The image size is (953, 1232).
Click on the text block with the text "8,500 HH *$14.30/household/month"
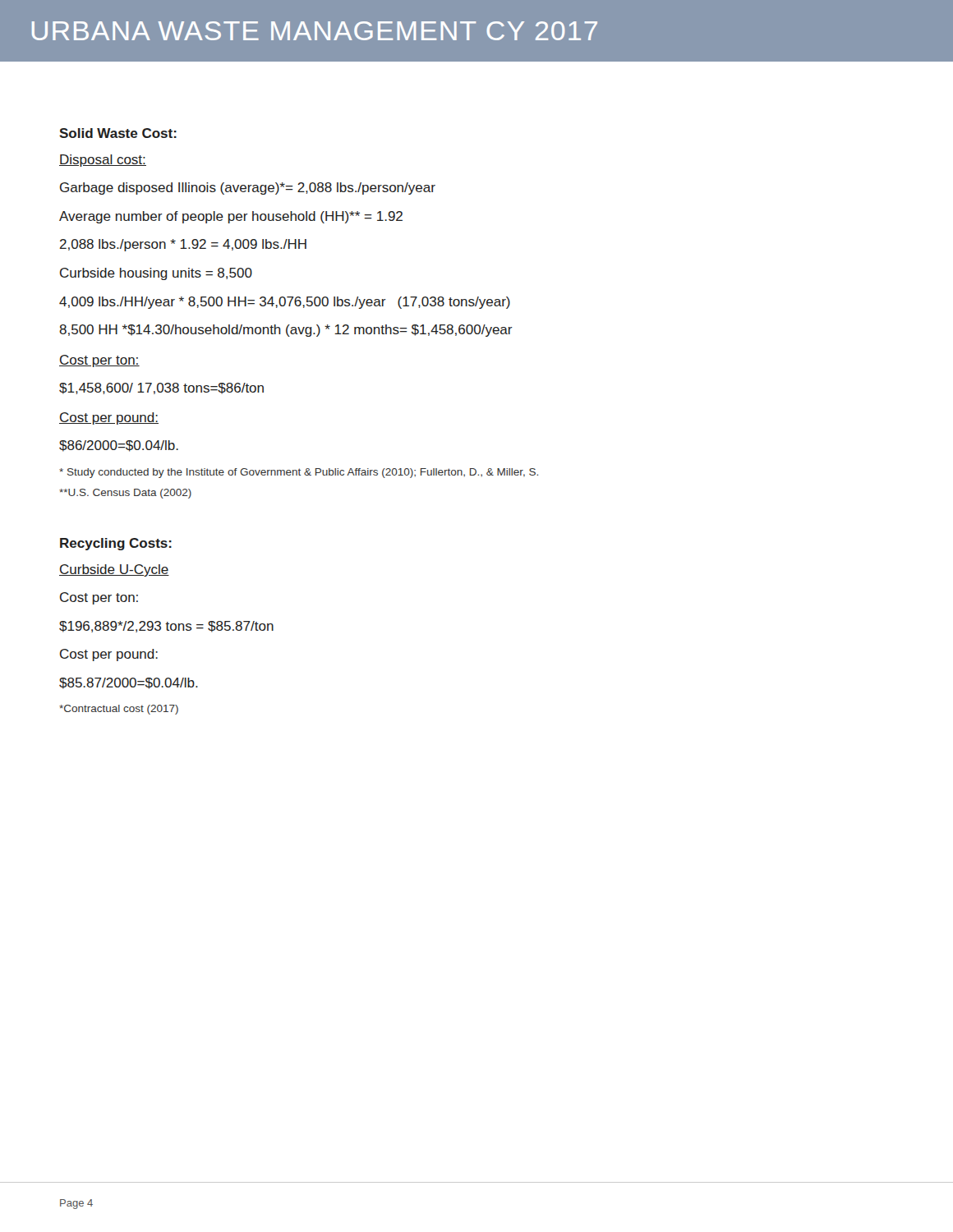286,330
